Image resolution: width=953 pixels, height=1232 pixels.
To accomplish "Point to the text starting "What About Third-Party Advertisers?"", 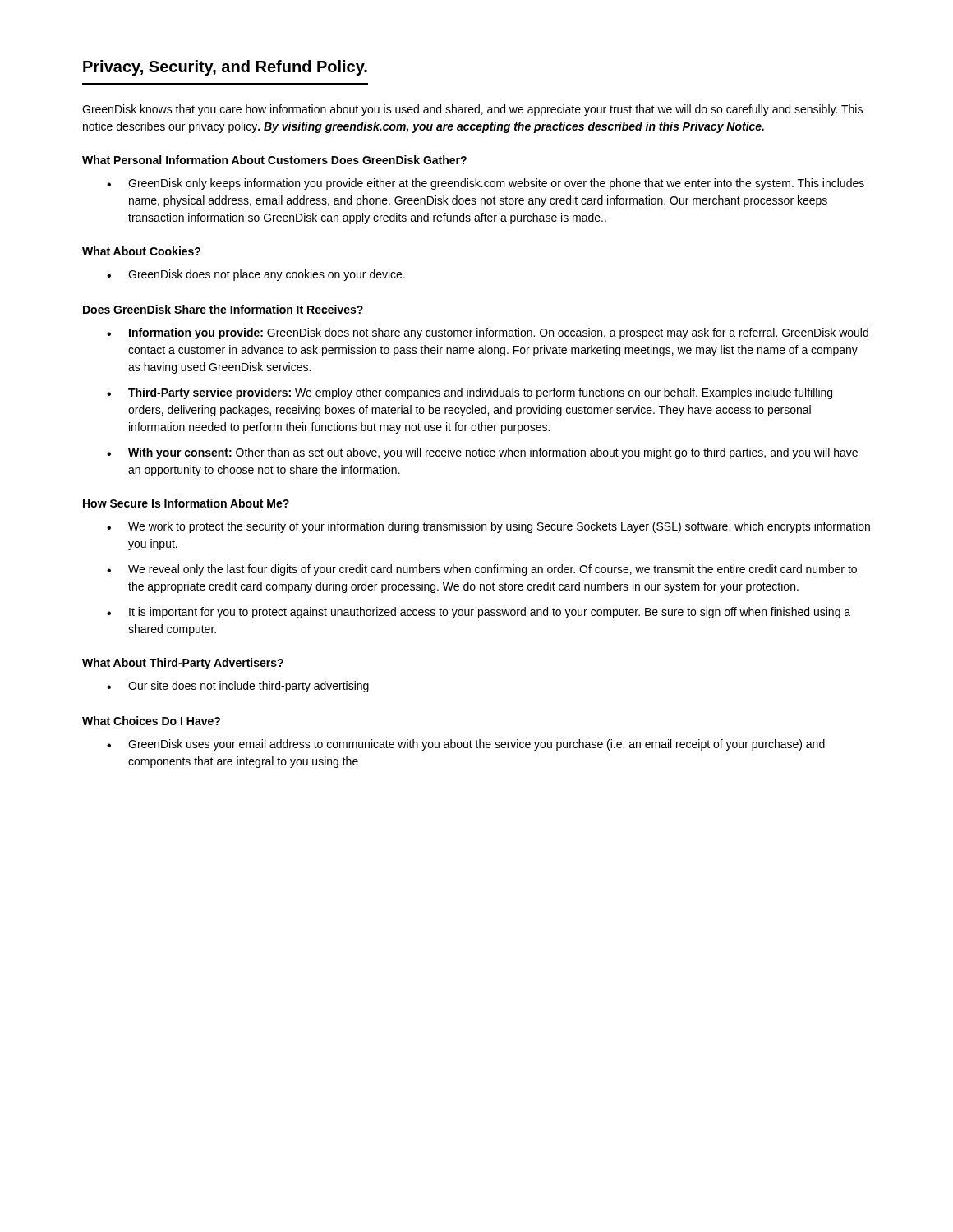I will (x=183, y=663).
